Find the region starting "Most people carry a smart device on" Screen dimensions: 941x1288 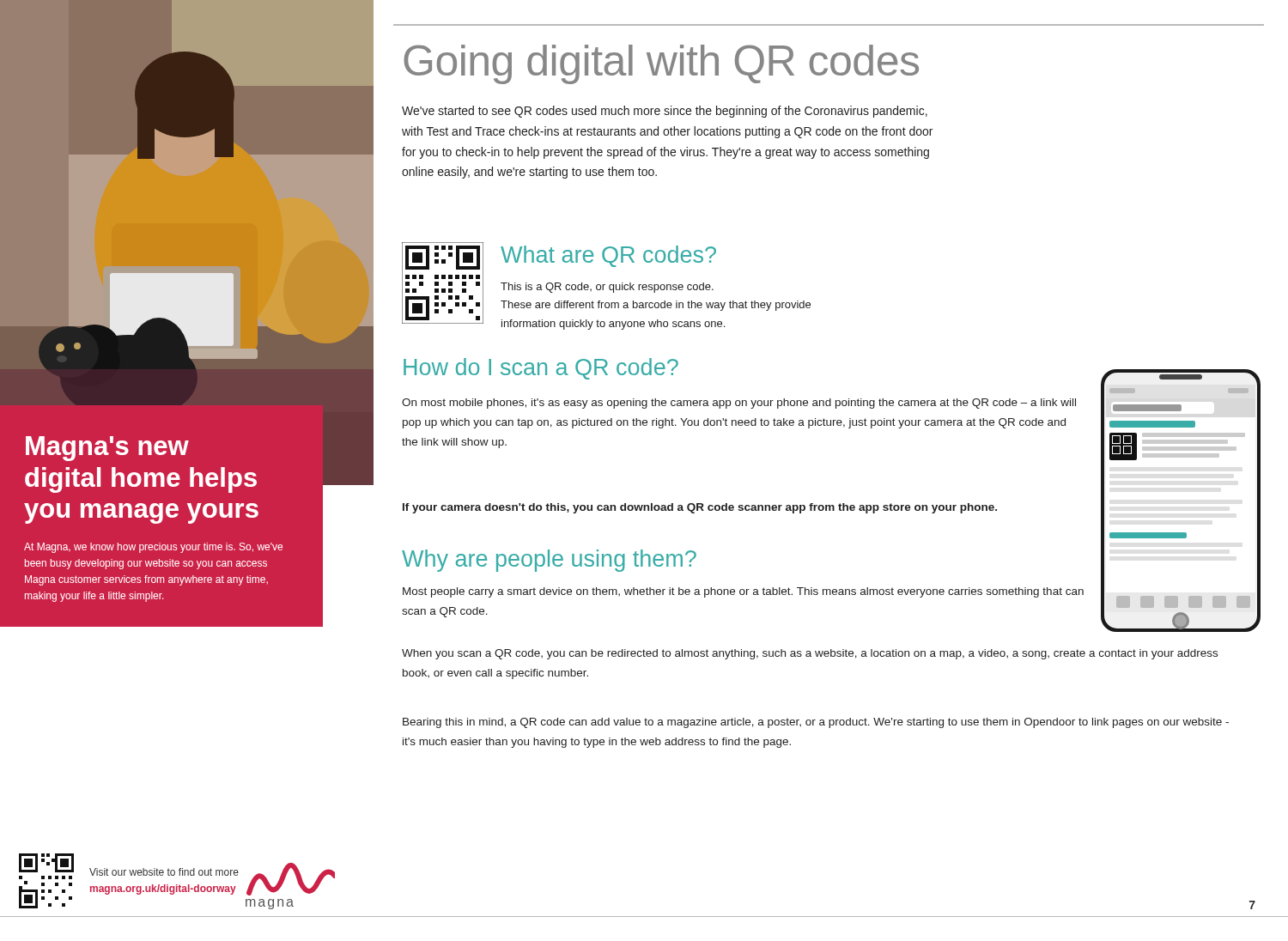click(743, 601)
